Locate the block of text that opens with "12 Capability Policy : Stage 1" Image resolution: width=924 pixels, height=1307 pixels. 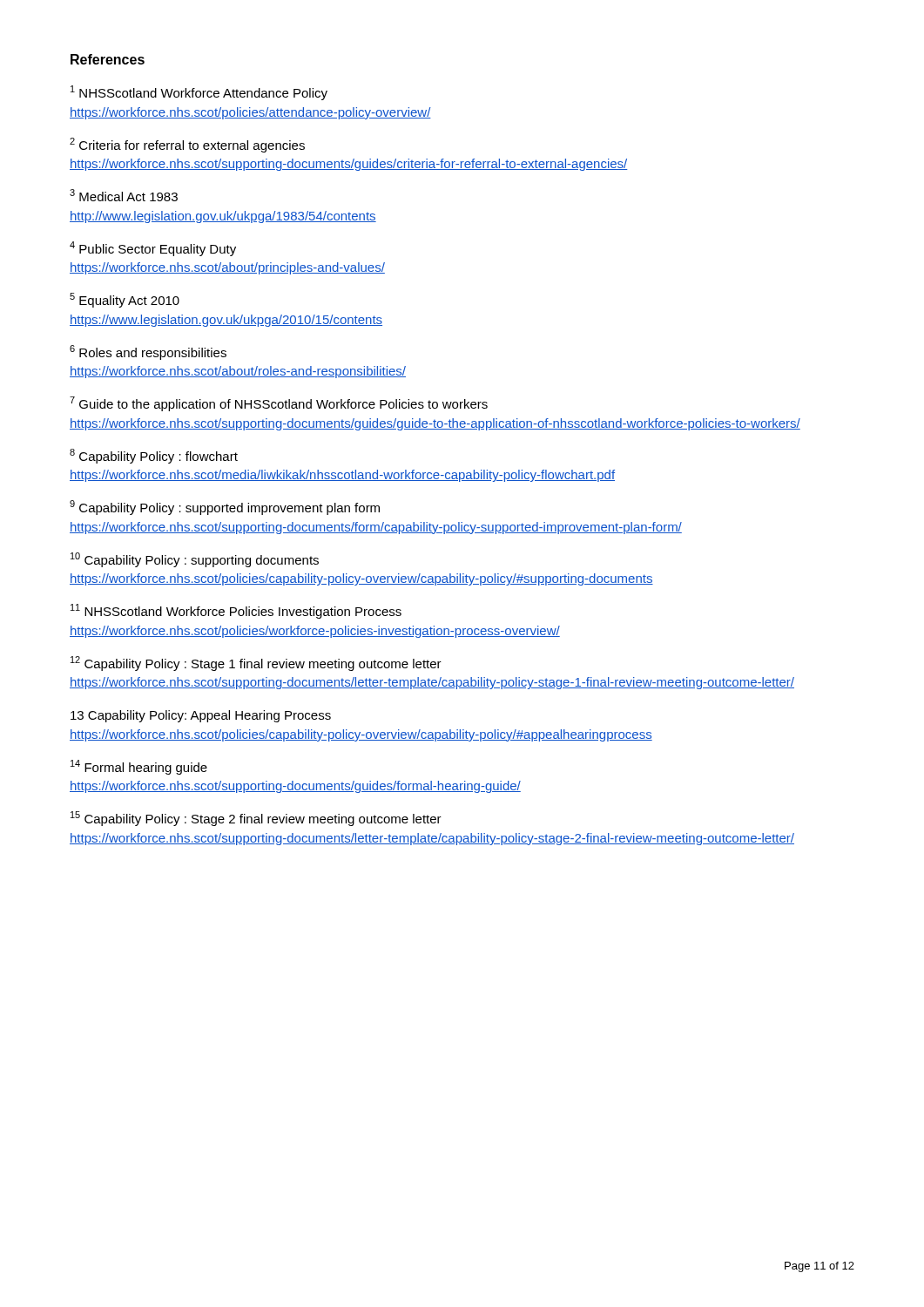tap(432, 672)
